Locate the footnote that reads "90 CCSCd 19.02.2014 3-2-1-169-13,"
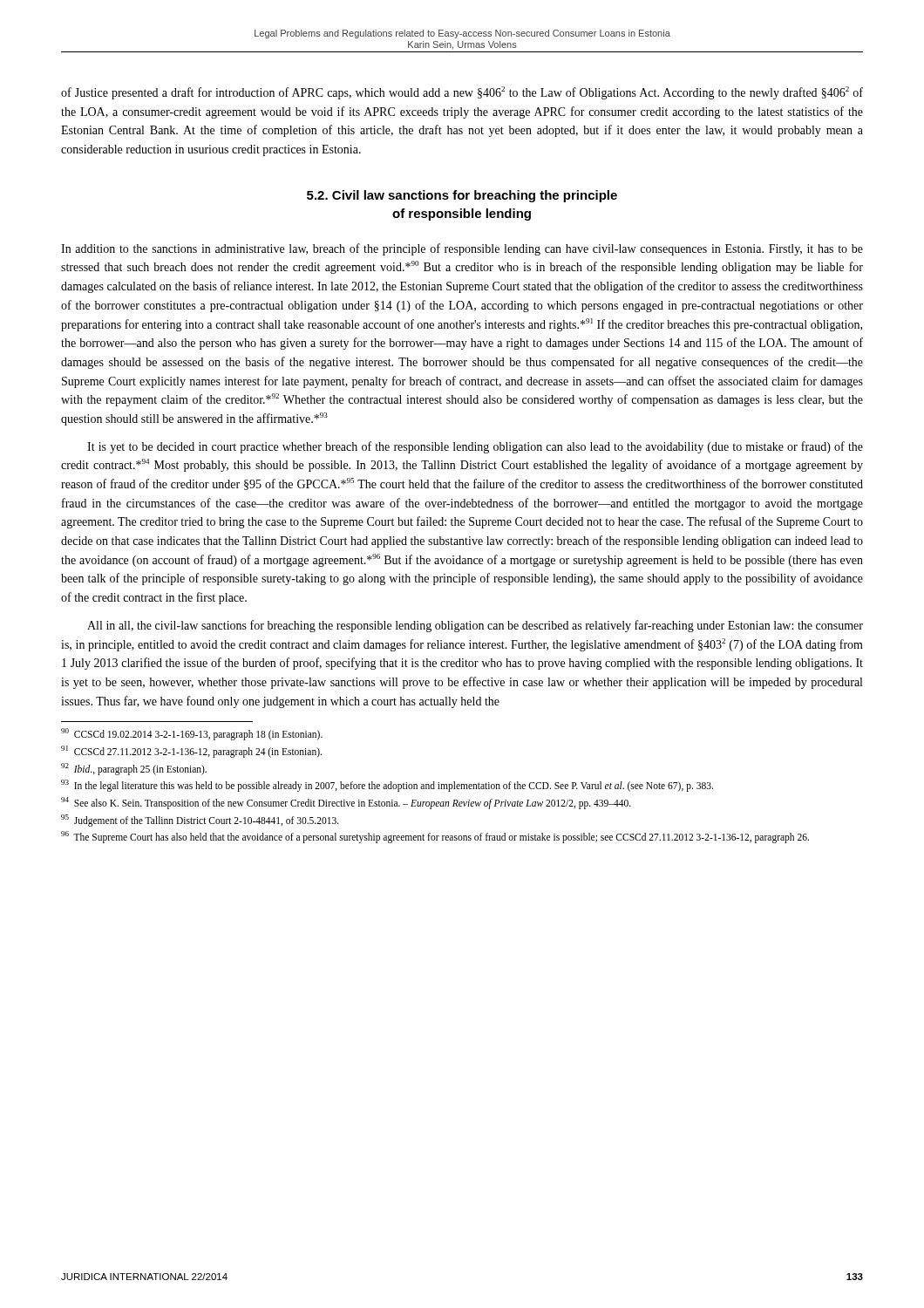 pos(192,734)
